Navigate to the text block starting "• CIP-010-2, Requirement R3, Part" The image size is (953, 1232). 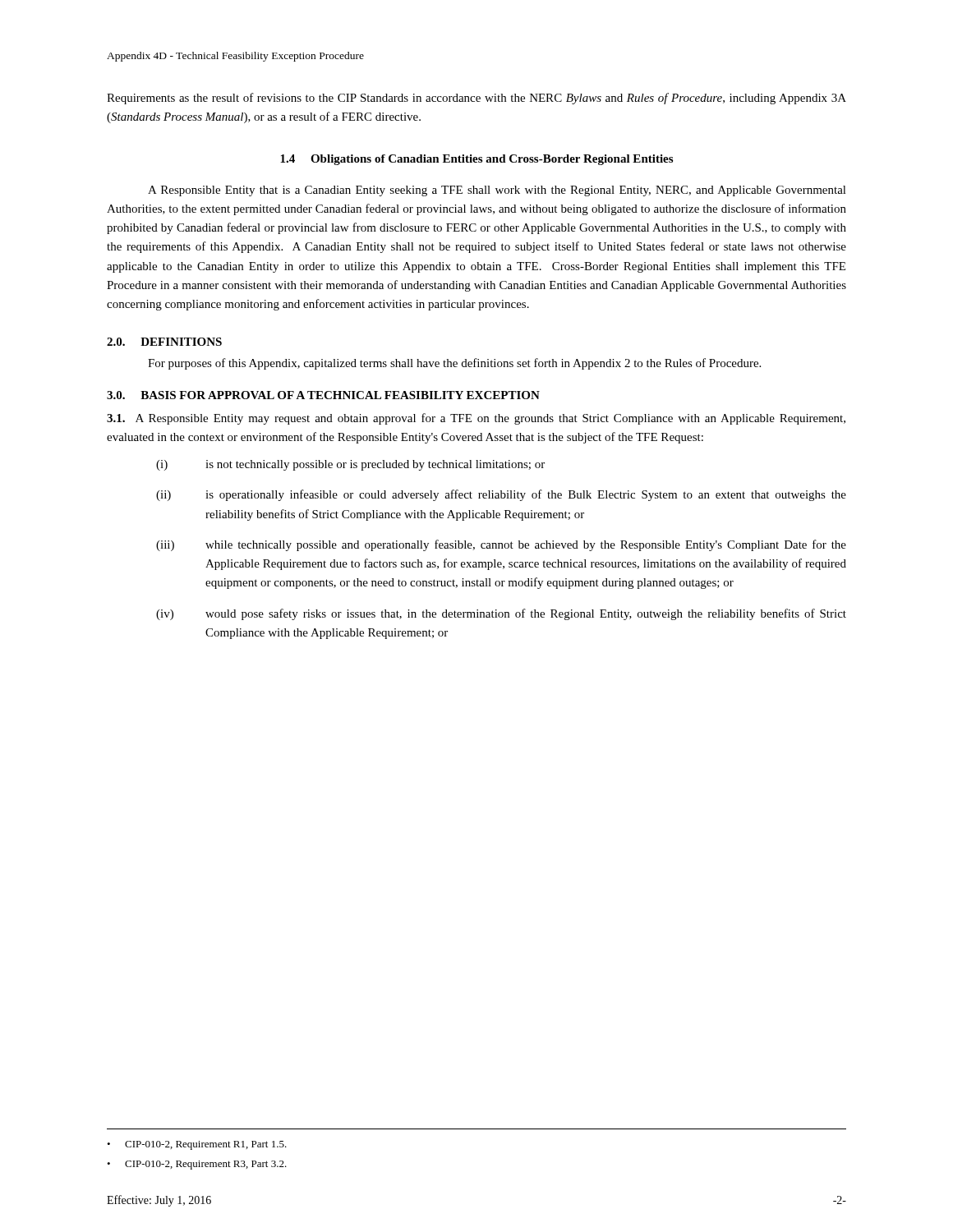(197, 1163)
